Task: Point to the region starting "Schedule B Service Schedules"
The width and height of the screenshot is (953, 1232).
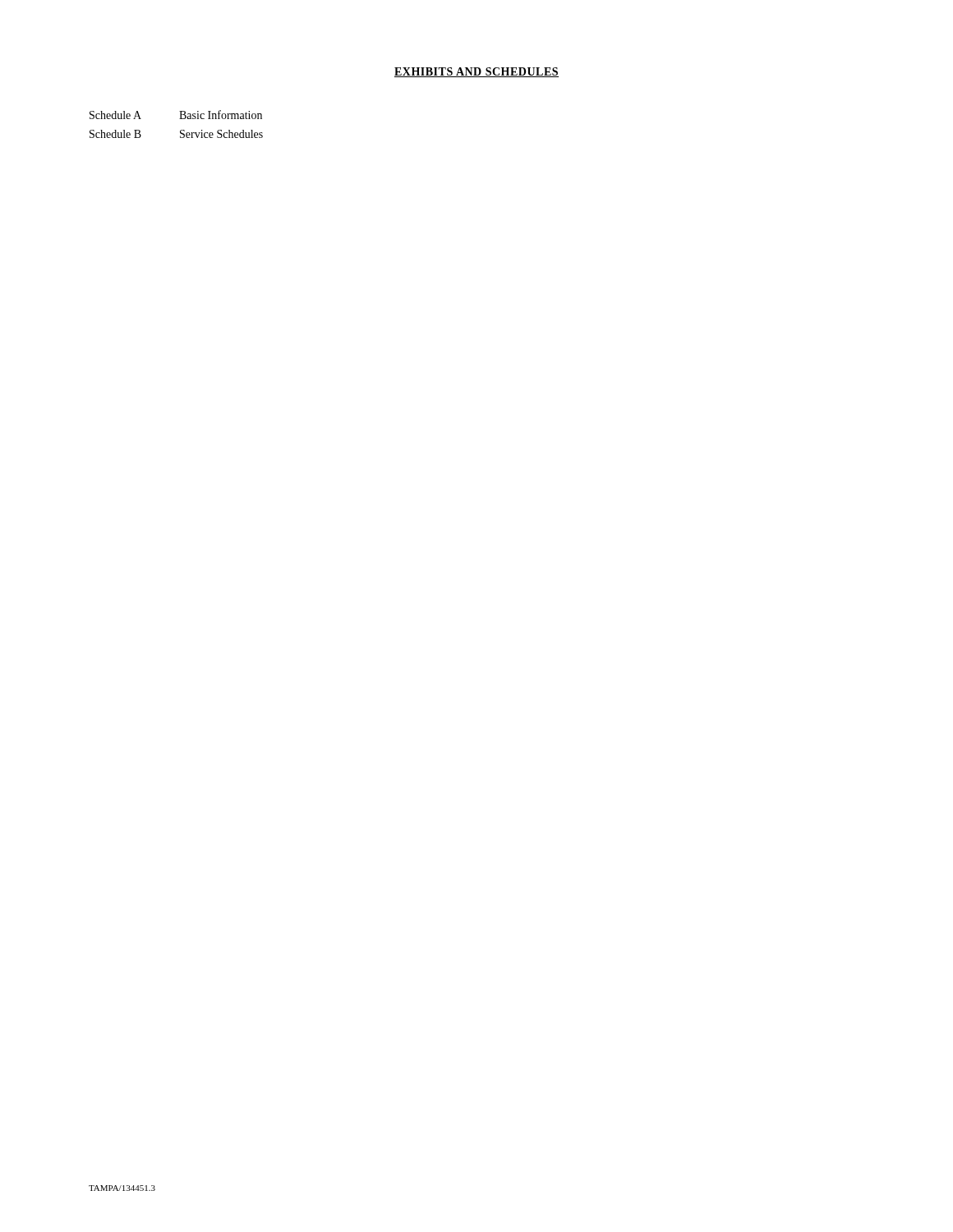Action: [x=176, y=134]
